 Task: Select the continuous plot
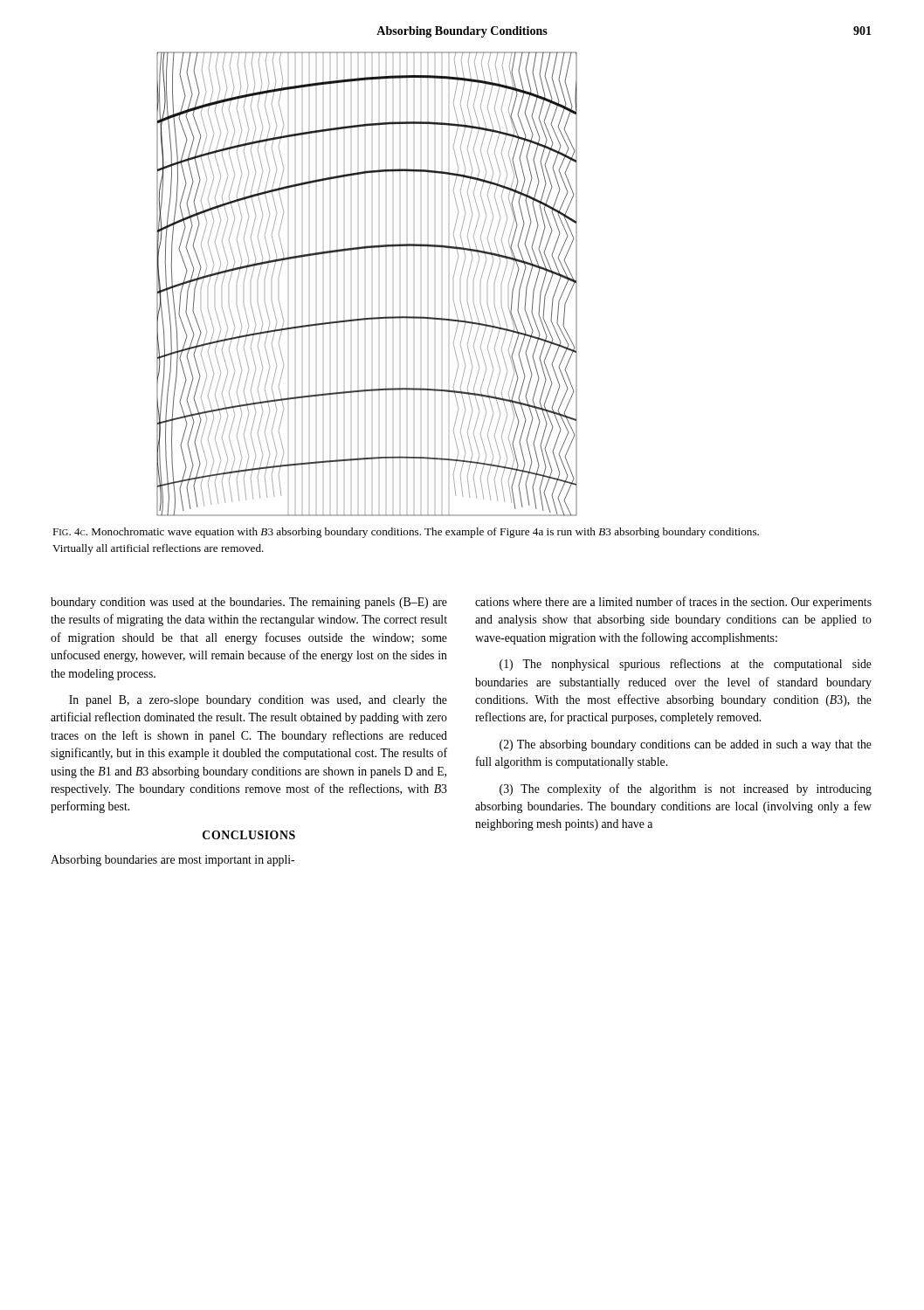pos(367,286)
